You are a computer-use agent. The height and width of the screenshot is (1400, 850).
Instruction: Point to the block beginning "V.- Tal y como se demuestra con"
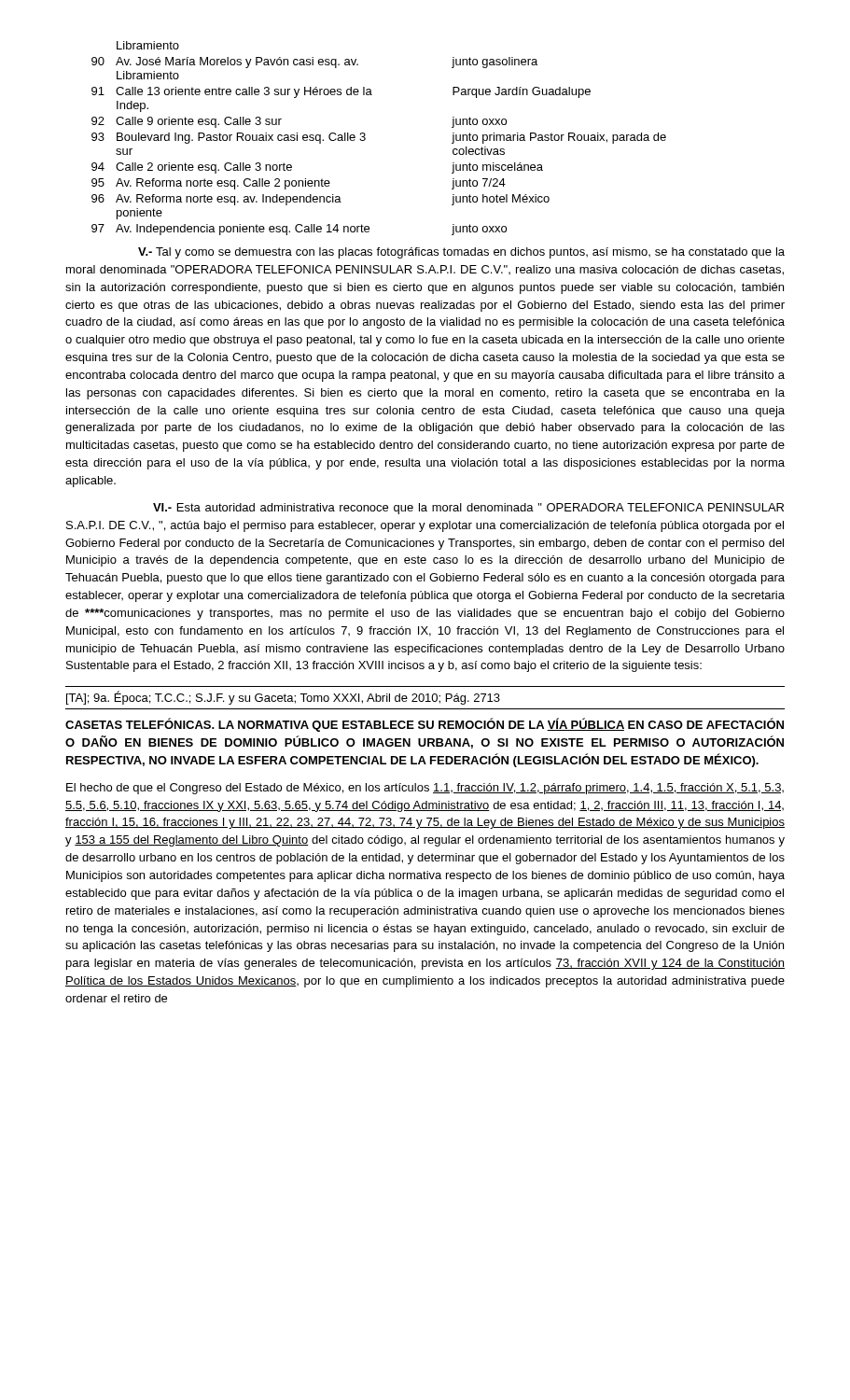(425, 366)
